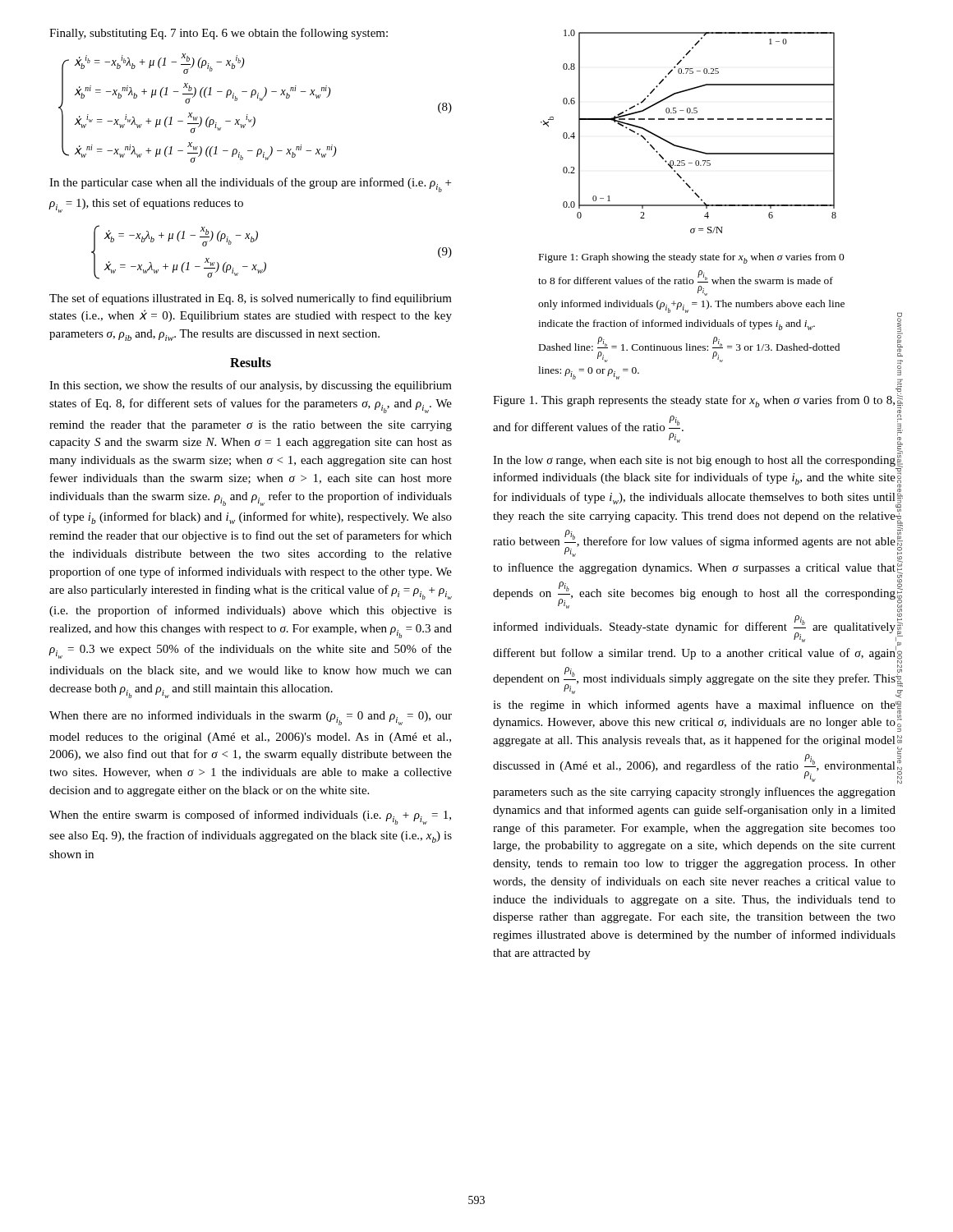
Task: Locate the text block with the text "In the low"
Action: [694, 706]
